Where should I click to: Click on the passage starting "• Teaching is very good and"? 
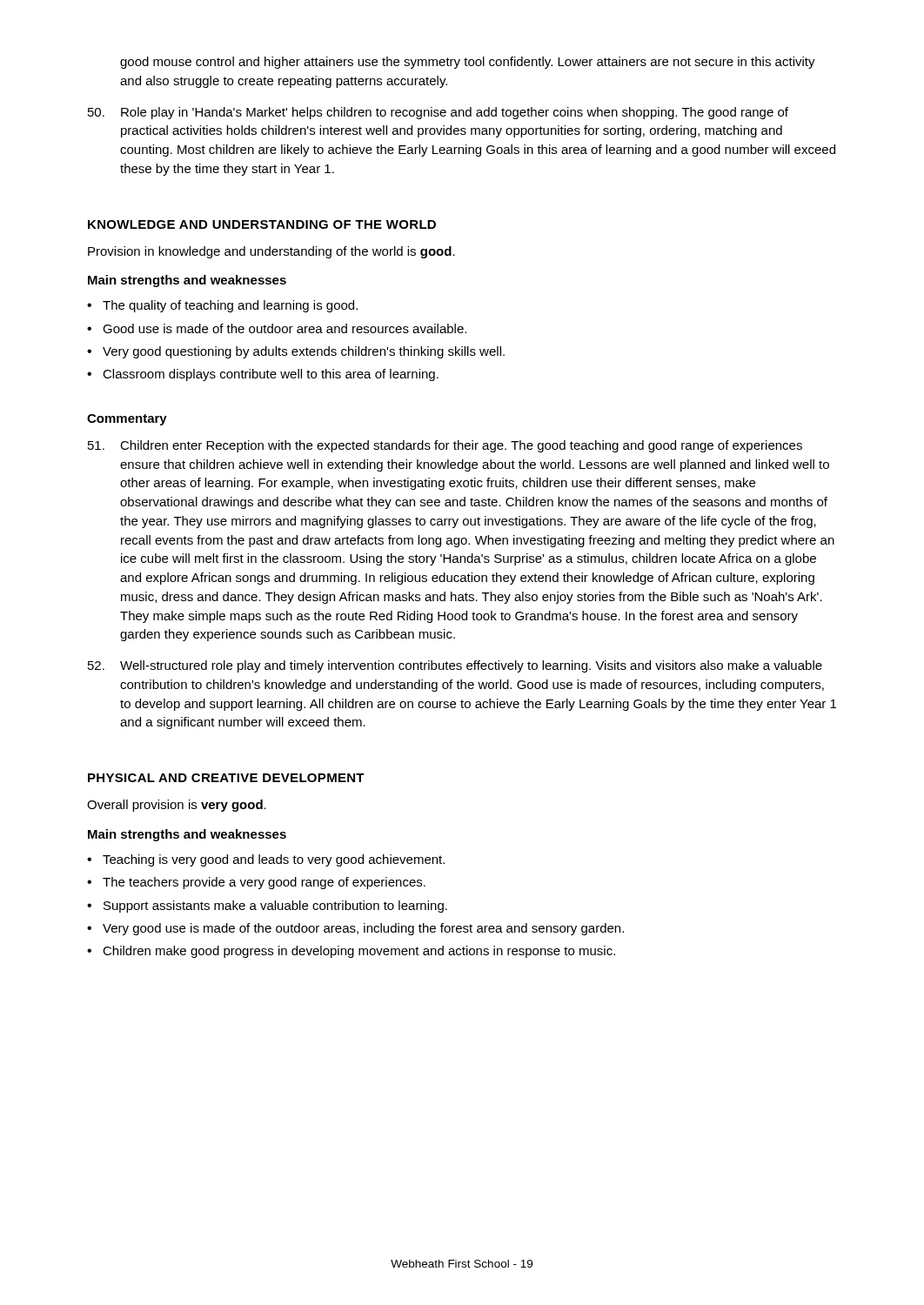266,860
